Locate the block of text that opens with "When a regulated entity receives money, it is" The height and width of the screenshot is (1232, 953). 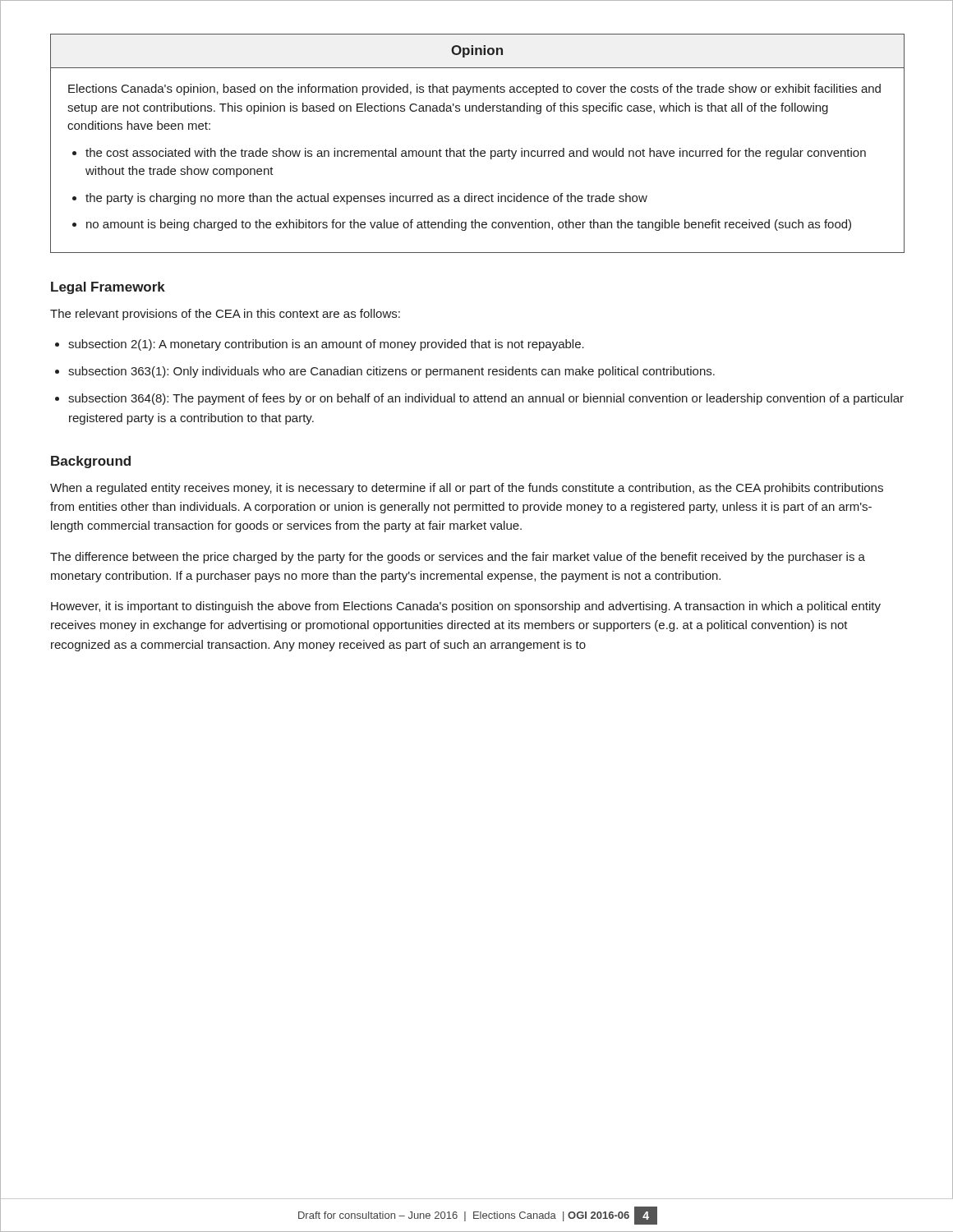click(x=467, y=506)
